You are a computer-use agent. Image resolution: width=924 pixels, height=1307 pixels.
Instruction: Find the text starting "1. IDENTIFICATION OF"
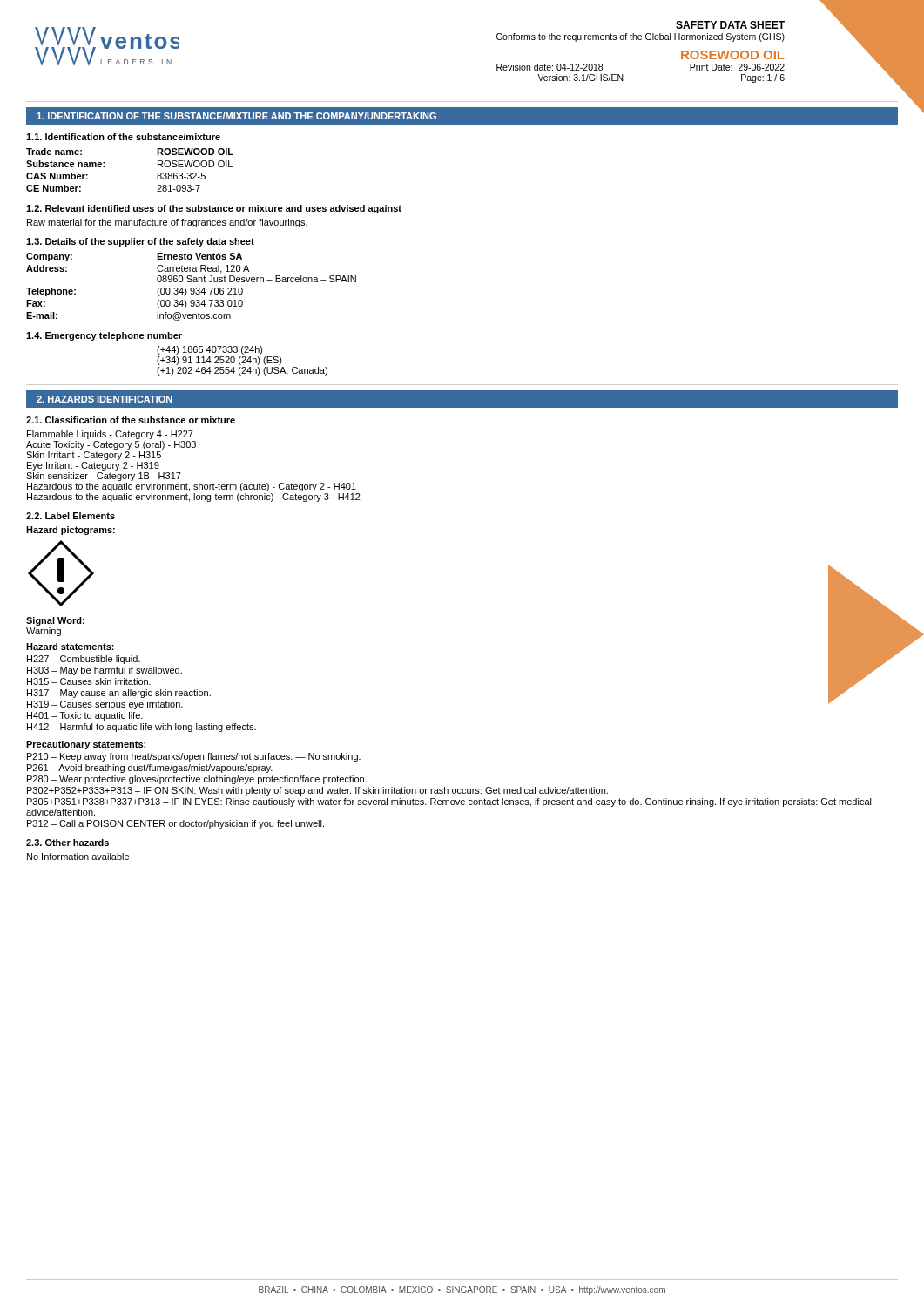click(x=237, y=116)
